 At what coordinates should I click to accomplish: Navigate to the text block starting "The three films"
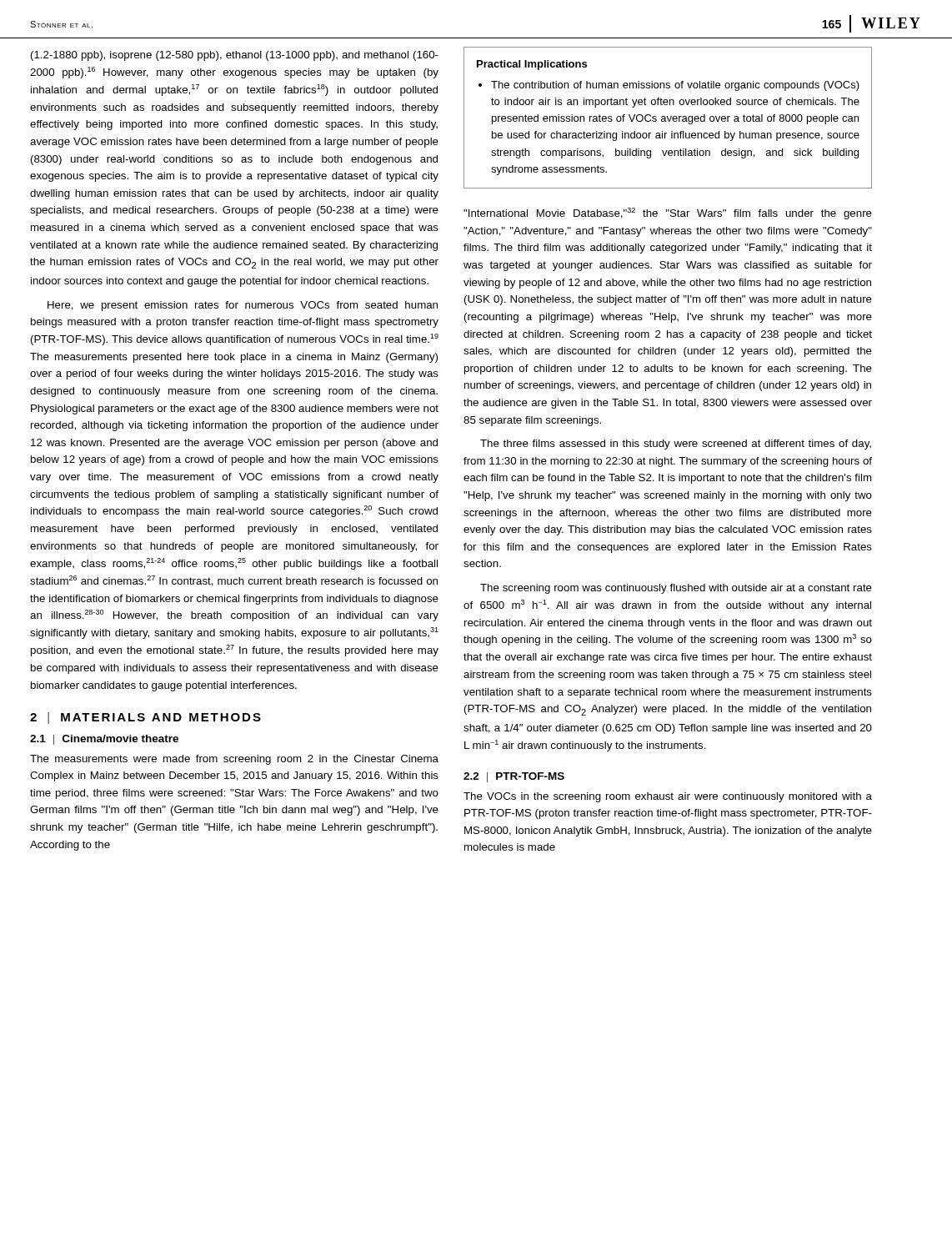668,504
